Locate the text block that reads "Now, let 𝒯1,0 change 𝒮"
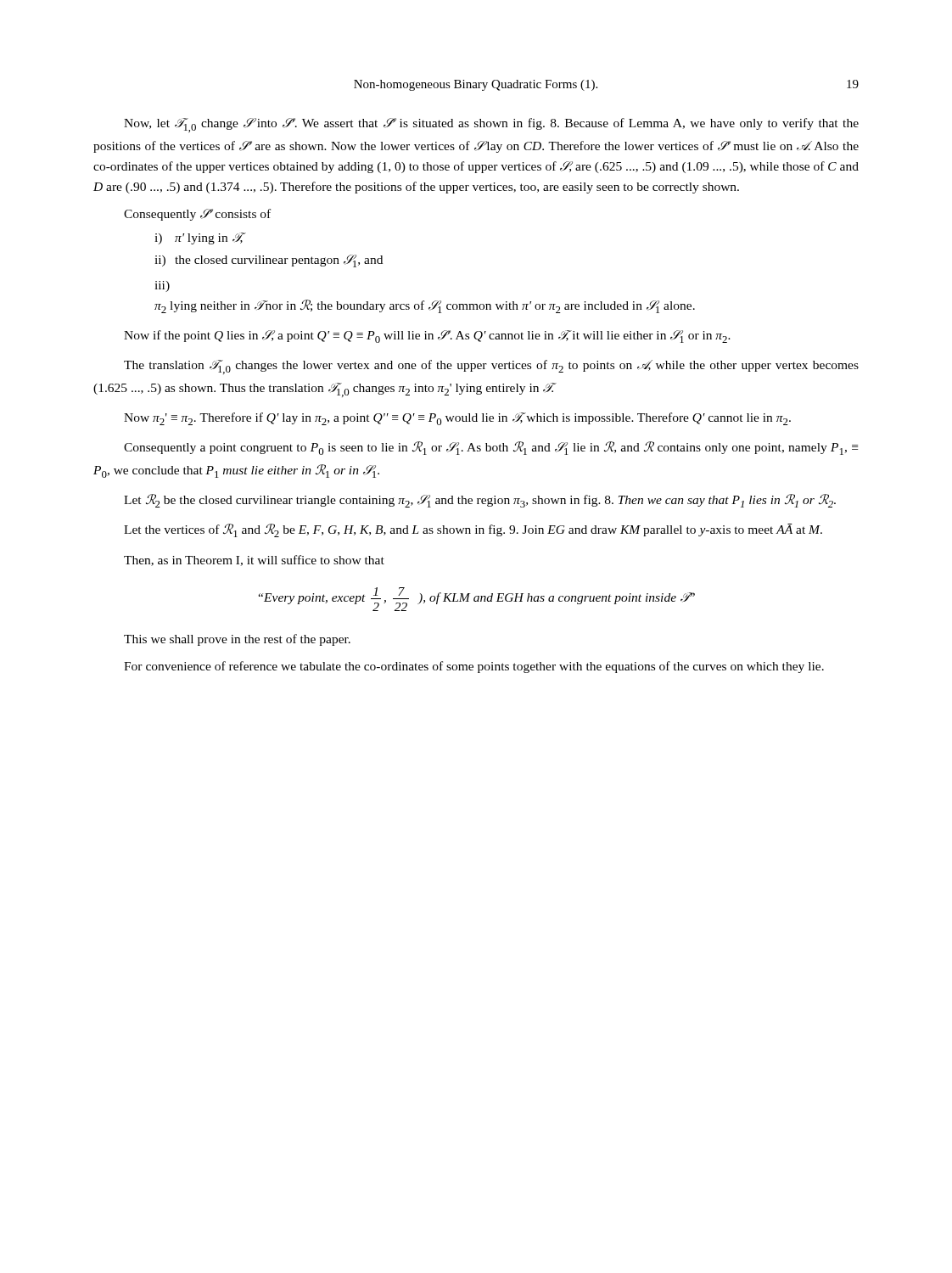Viewport: 952px width, 1273px height. pos(476,155)
